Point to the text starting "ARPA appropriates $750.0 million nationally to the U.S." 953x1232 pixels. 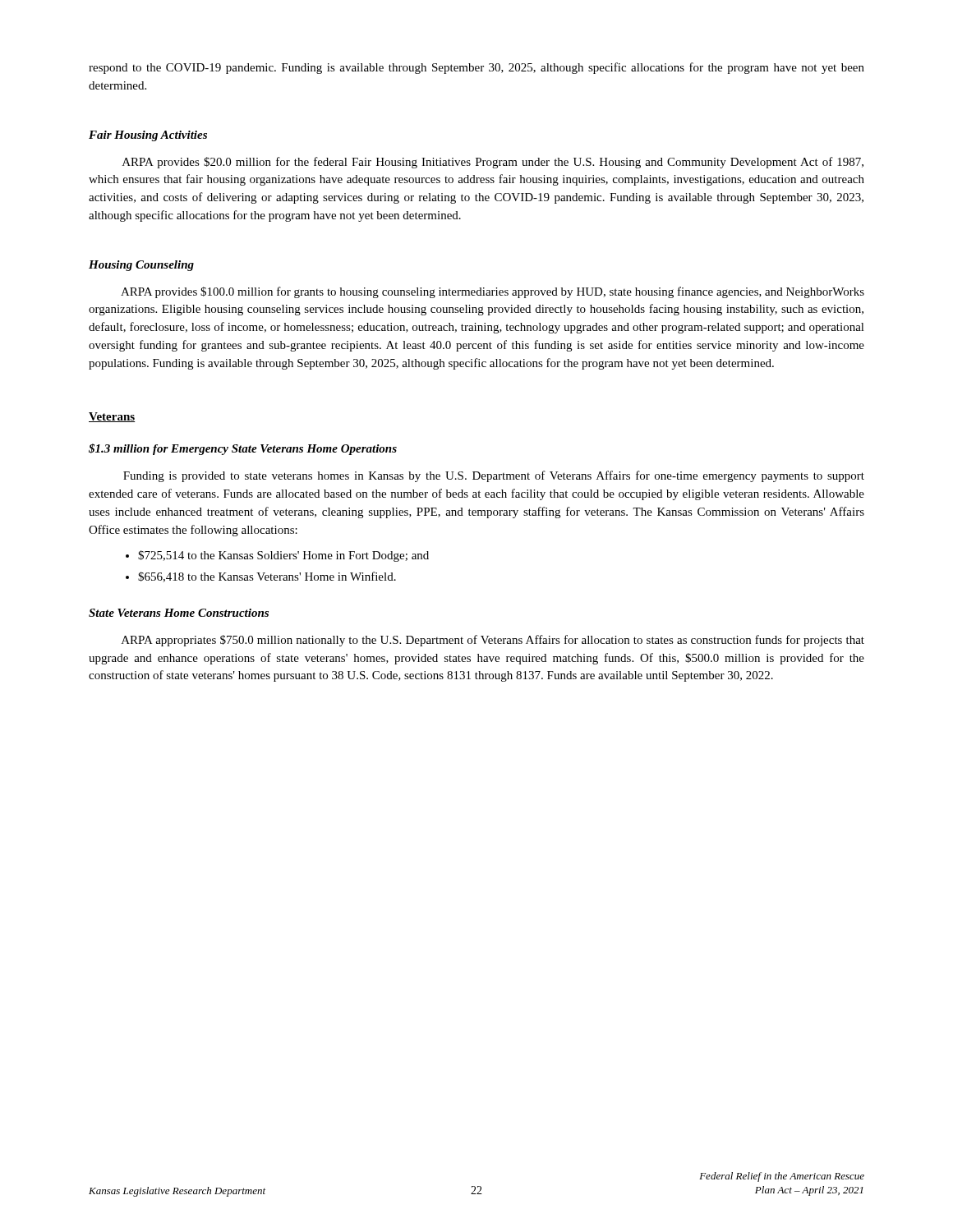pos(476,657)
